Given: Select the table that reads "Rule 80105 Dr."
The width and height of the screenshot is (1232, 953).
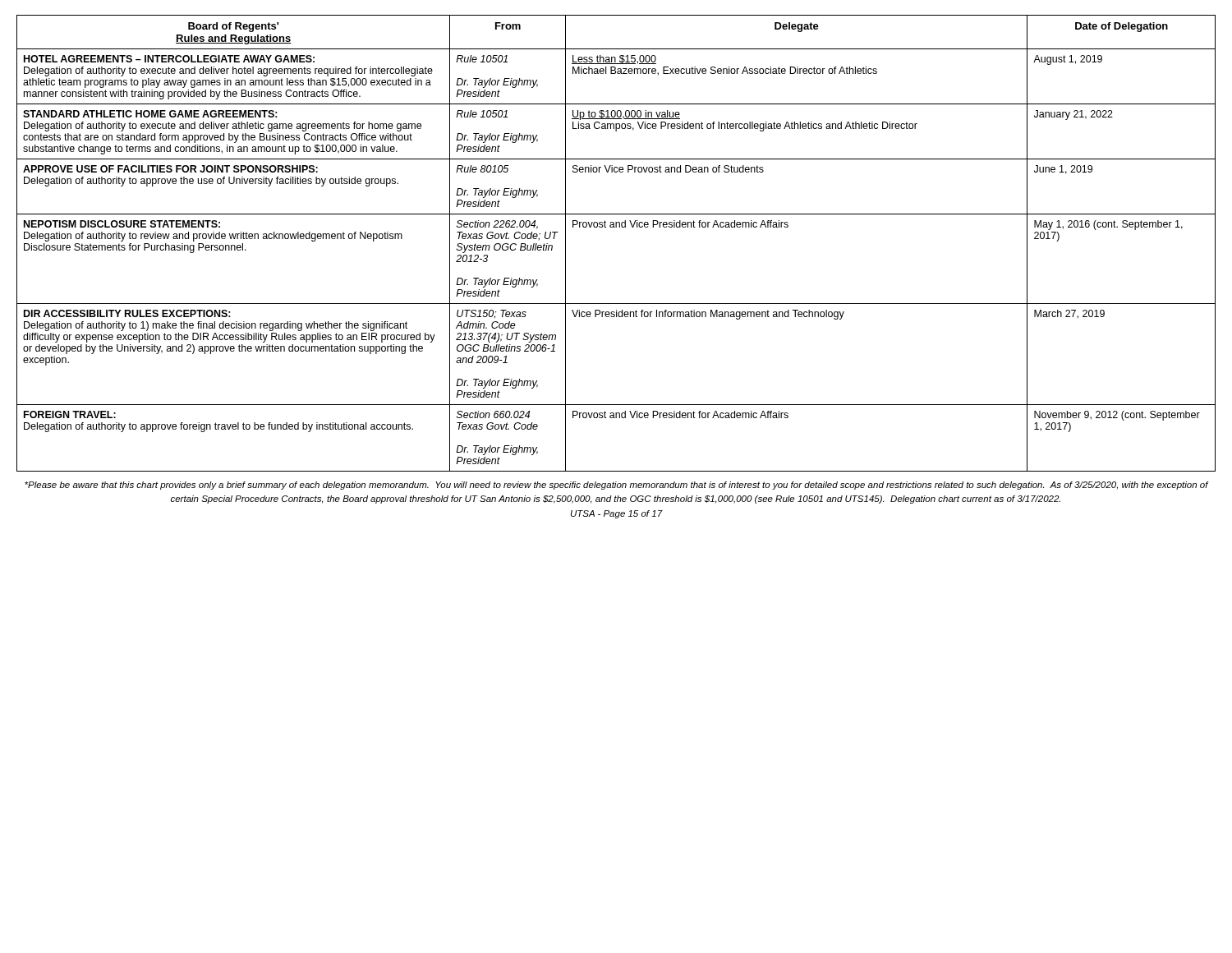Looking at the screenshot, I should [616, 243].
